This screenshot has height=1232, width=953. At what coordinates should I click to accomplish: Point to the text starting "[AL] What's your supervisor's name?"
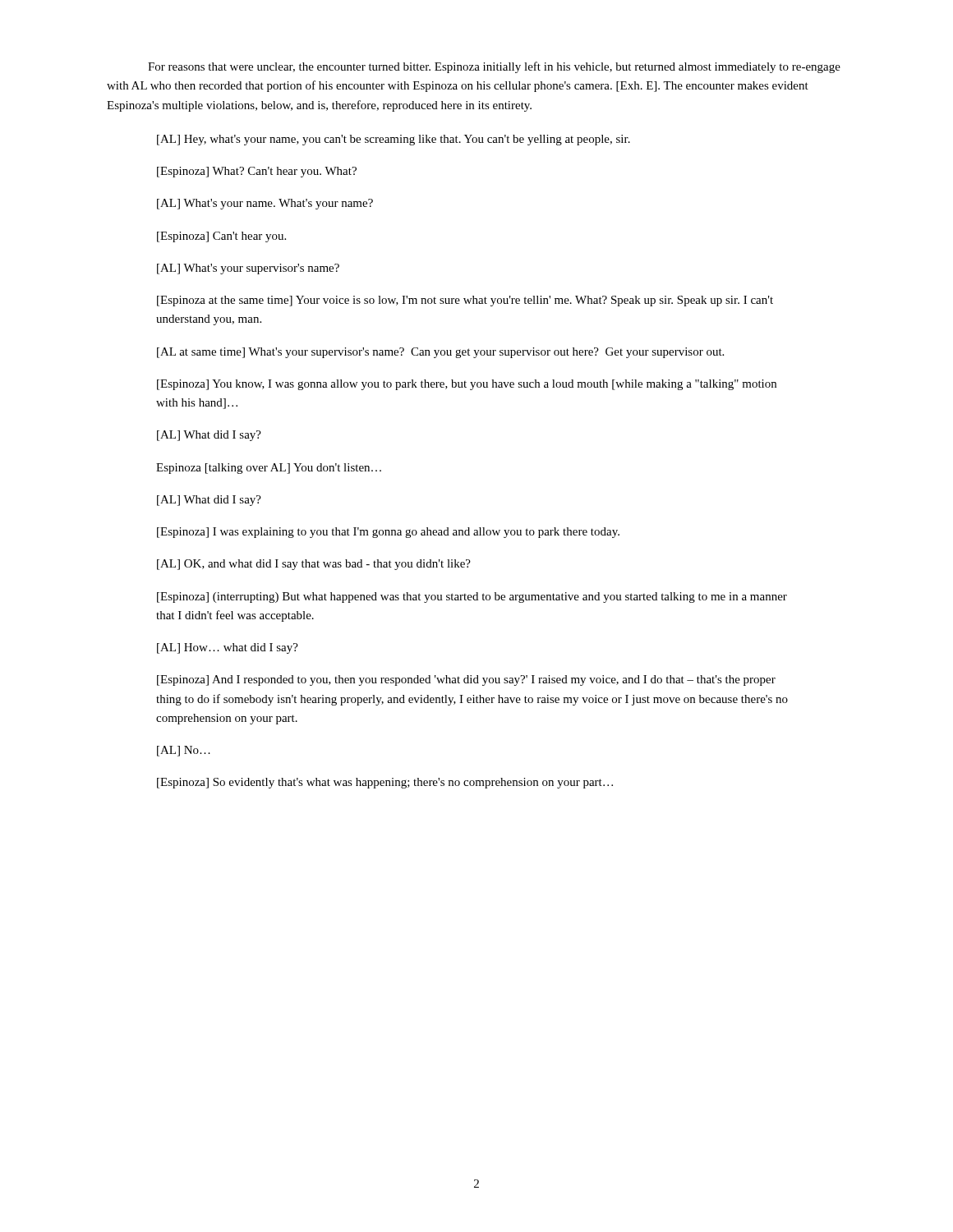click(248, 268)
